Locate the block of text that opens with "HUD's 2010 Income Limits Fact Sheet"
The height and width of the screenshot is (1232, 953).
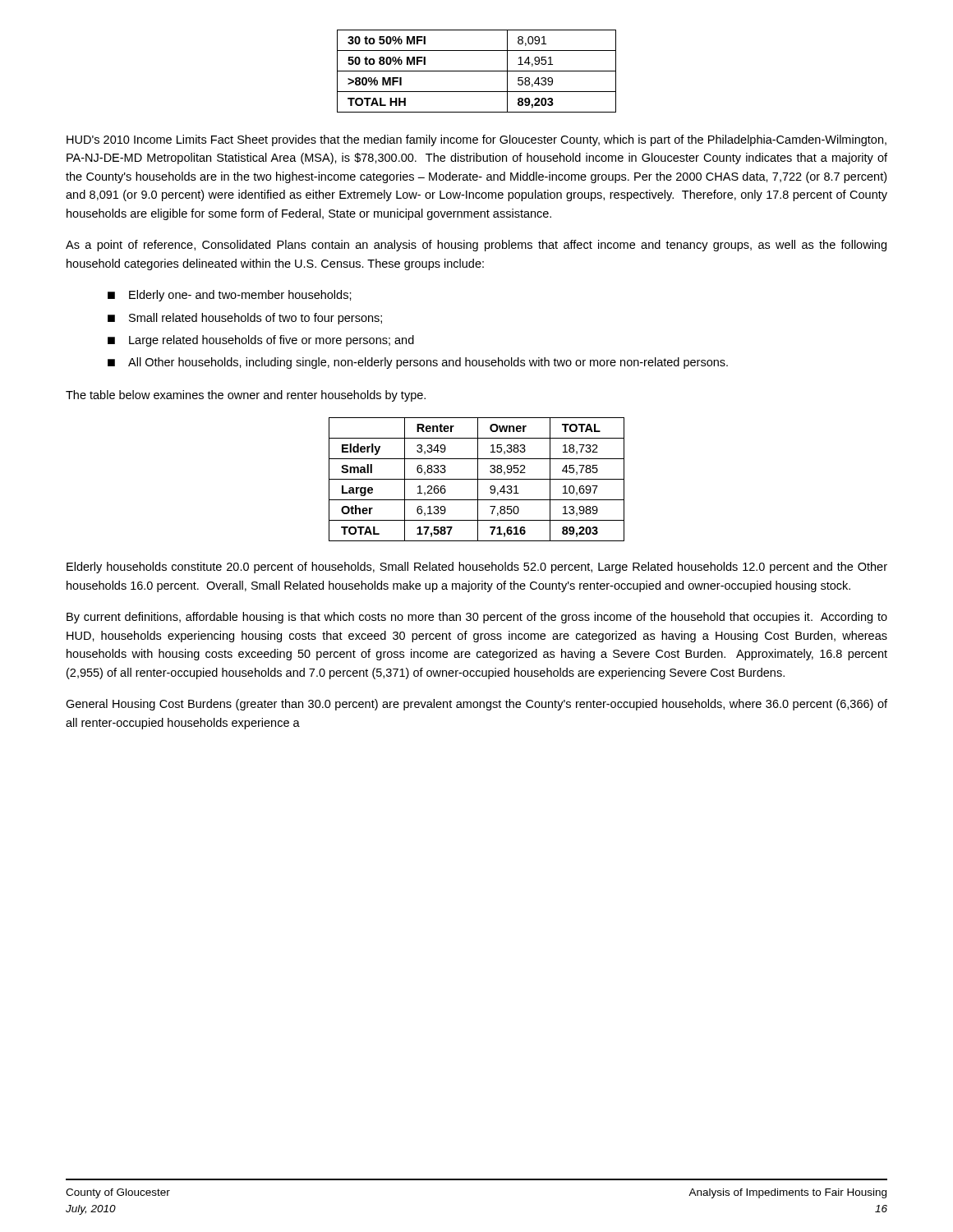click(x=476, y=177)
